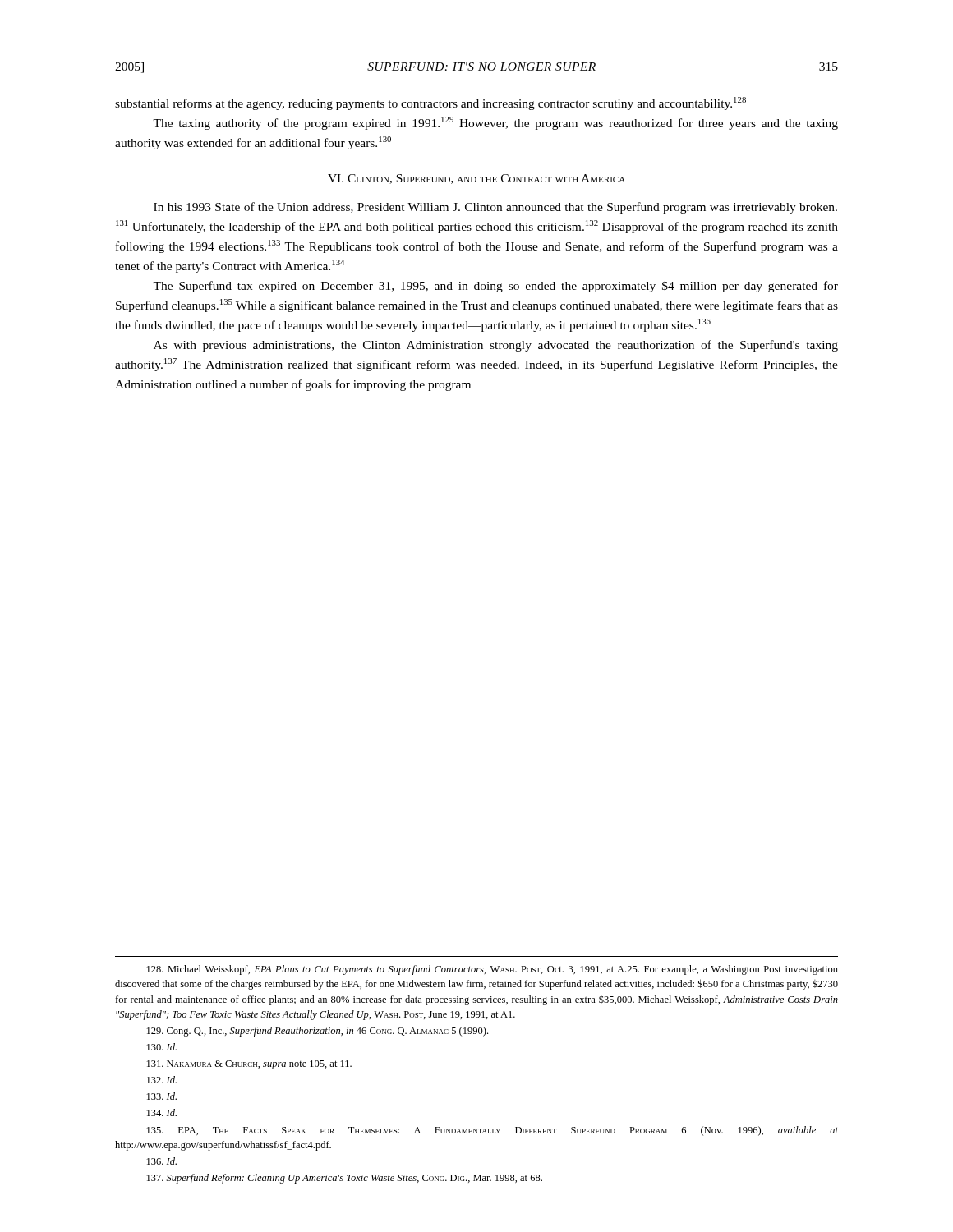This screenshot has width=953, height=1232.
Task: Locate the footnote that reads "Michael Weisskopf, EPA Plans to Cut Payments"
Action: coord(476,992)
